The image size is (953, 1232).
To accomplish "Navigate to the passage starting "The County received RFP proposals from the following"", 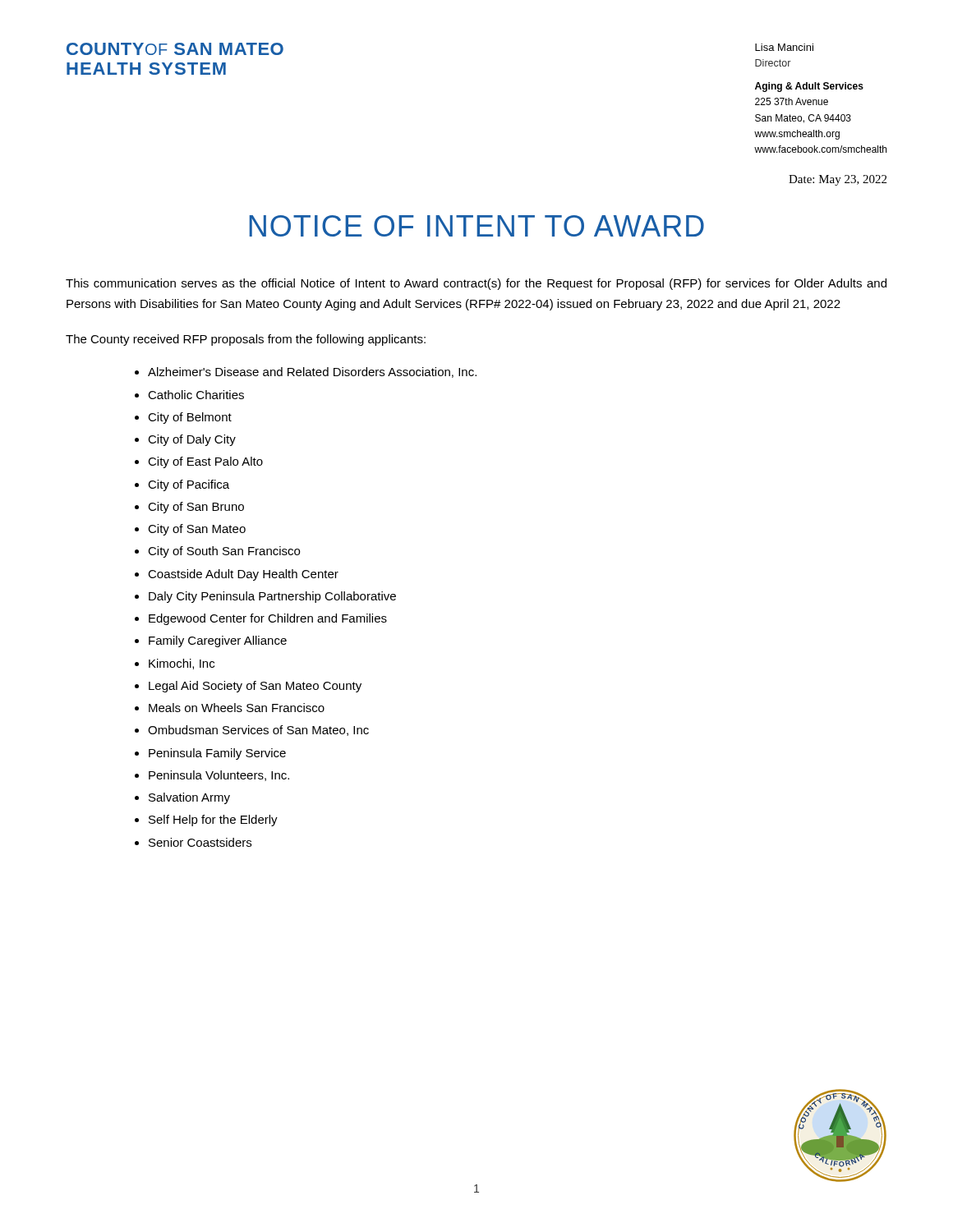I will point(246,339).
